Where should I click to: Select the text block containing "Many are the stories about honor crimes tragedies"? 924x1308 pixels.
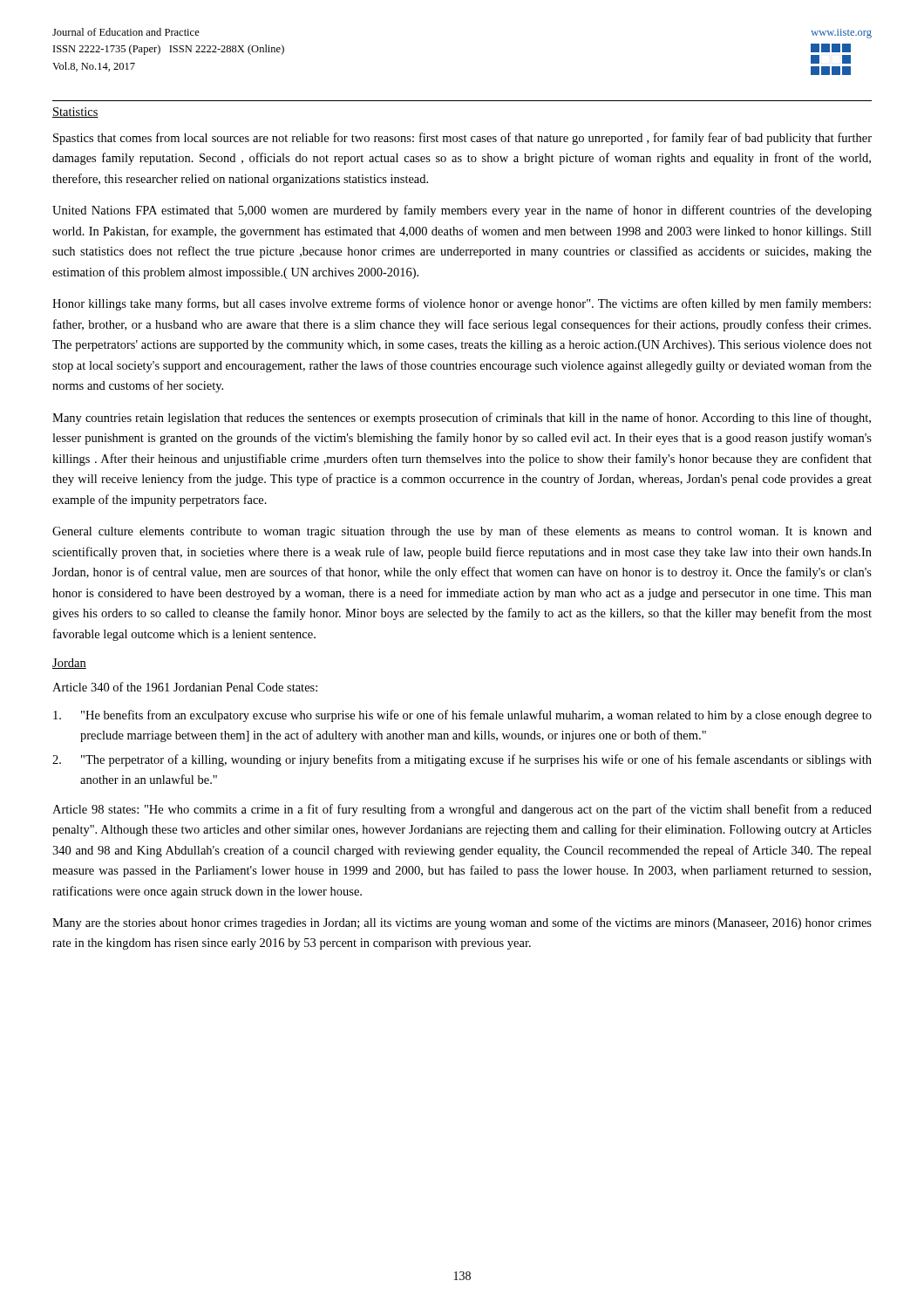point(462,933)
